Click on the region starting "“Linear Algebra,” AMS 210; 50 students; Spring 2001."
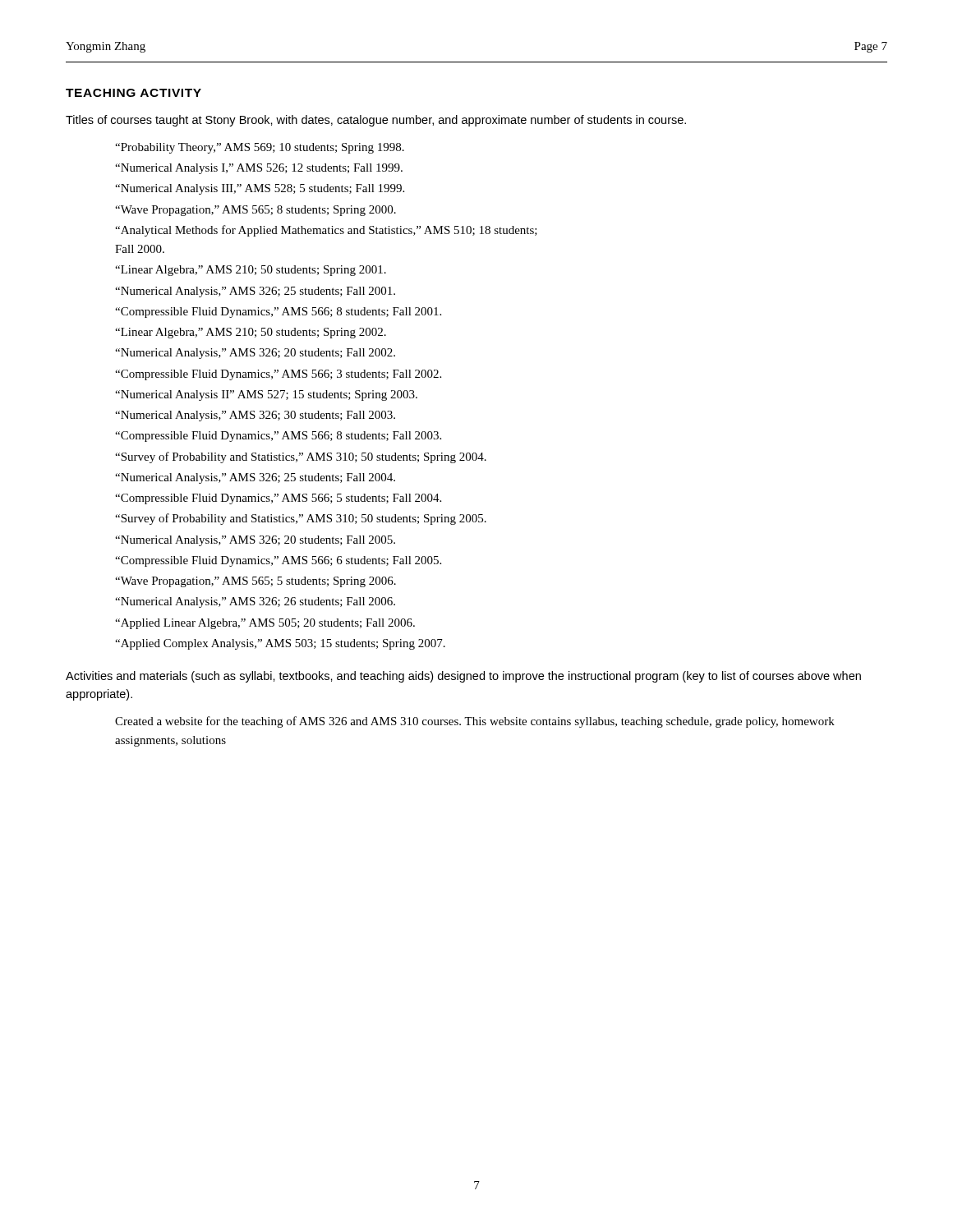953x1232 pixels. (251, 270)
